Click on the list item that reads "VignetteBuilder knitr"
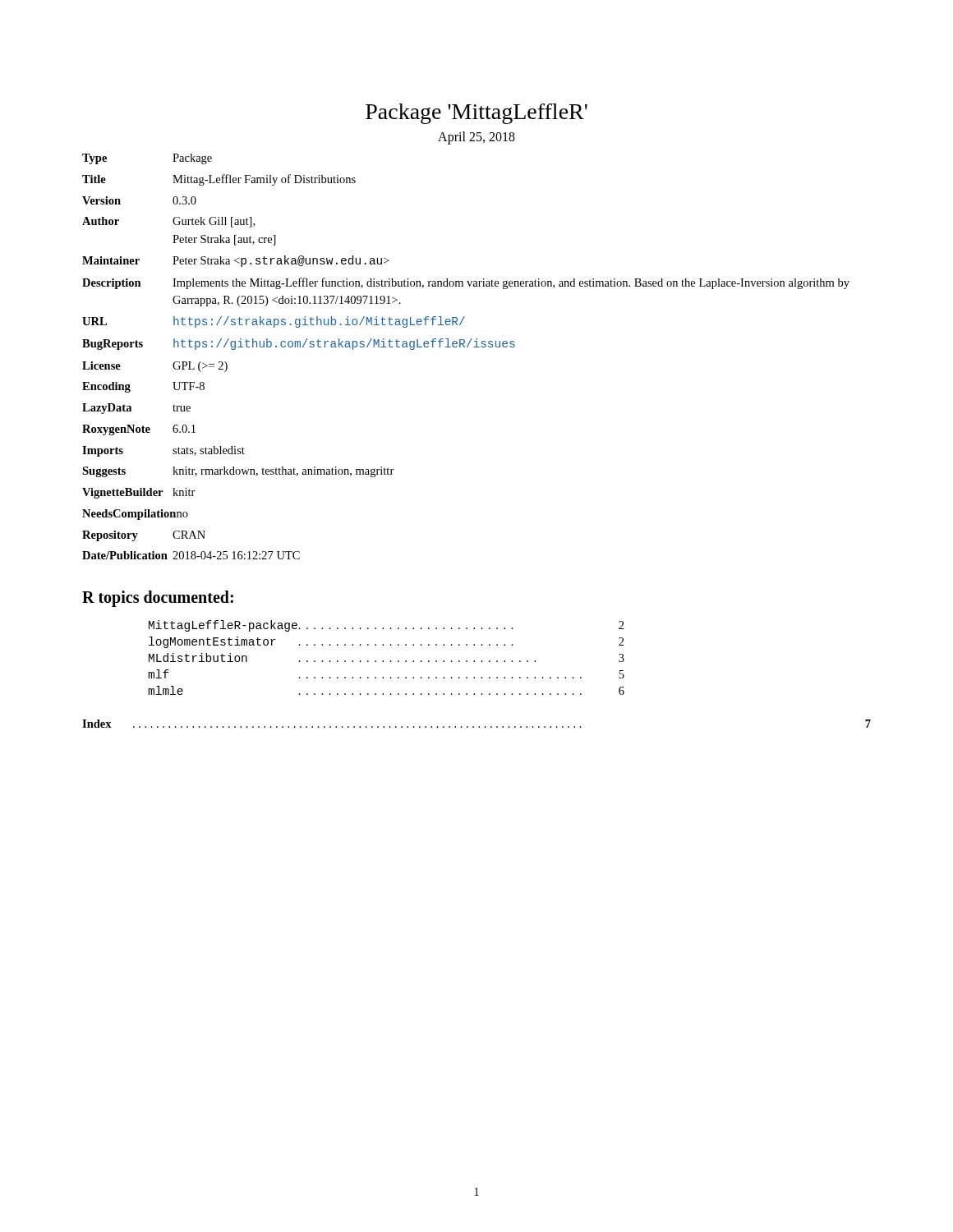Image resolution: width=953 pixels, height=1232 pixels. click(x=139, y=493)
